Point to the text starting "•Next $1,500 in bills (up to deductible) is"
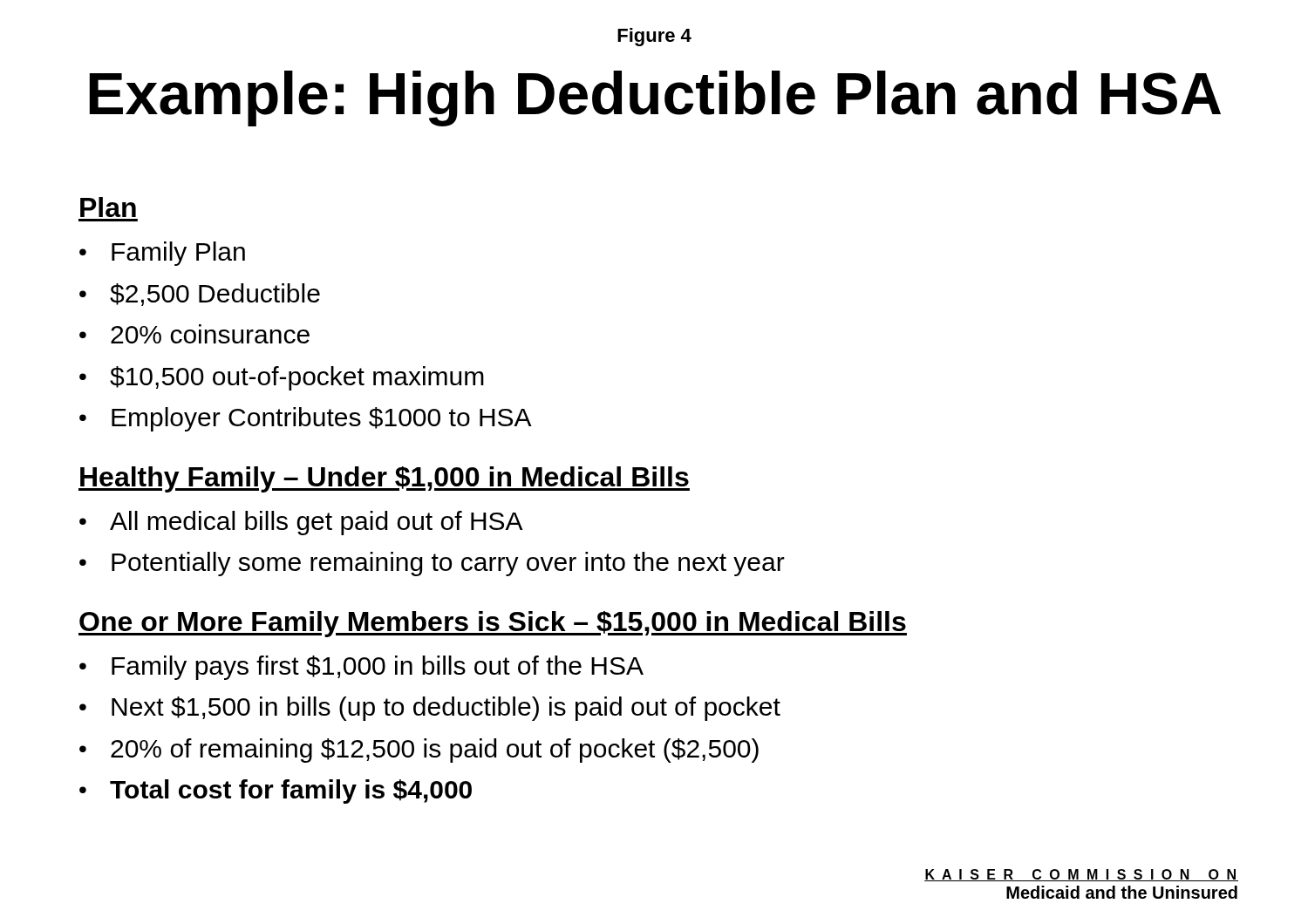The height and width of the screenshot is (924, 1308). pyautogui.click(x=429, y=707)
